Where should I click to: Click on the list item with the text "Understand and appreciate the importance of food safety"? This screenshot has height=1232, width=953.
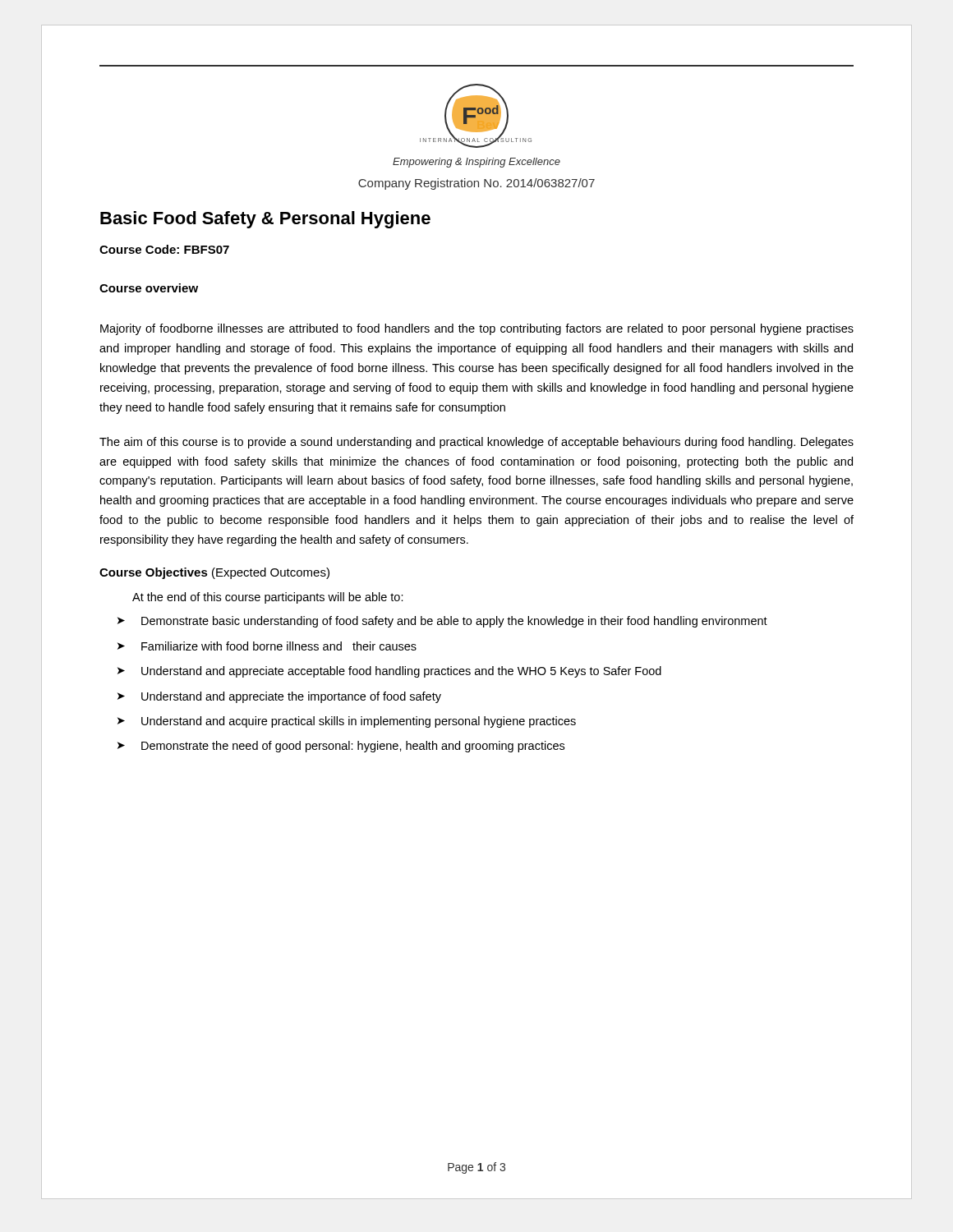[291, 696]
